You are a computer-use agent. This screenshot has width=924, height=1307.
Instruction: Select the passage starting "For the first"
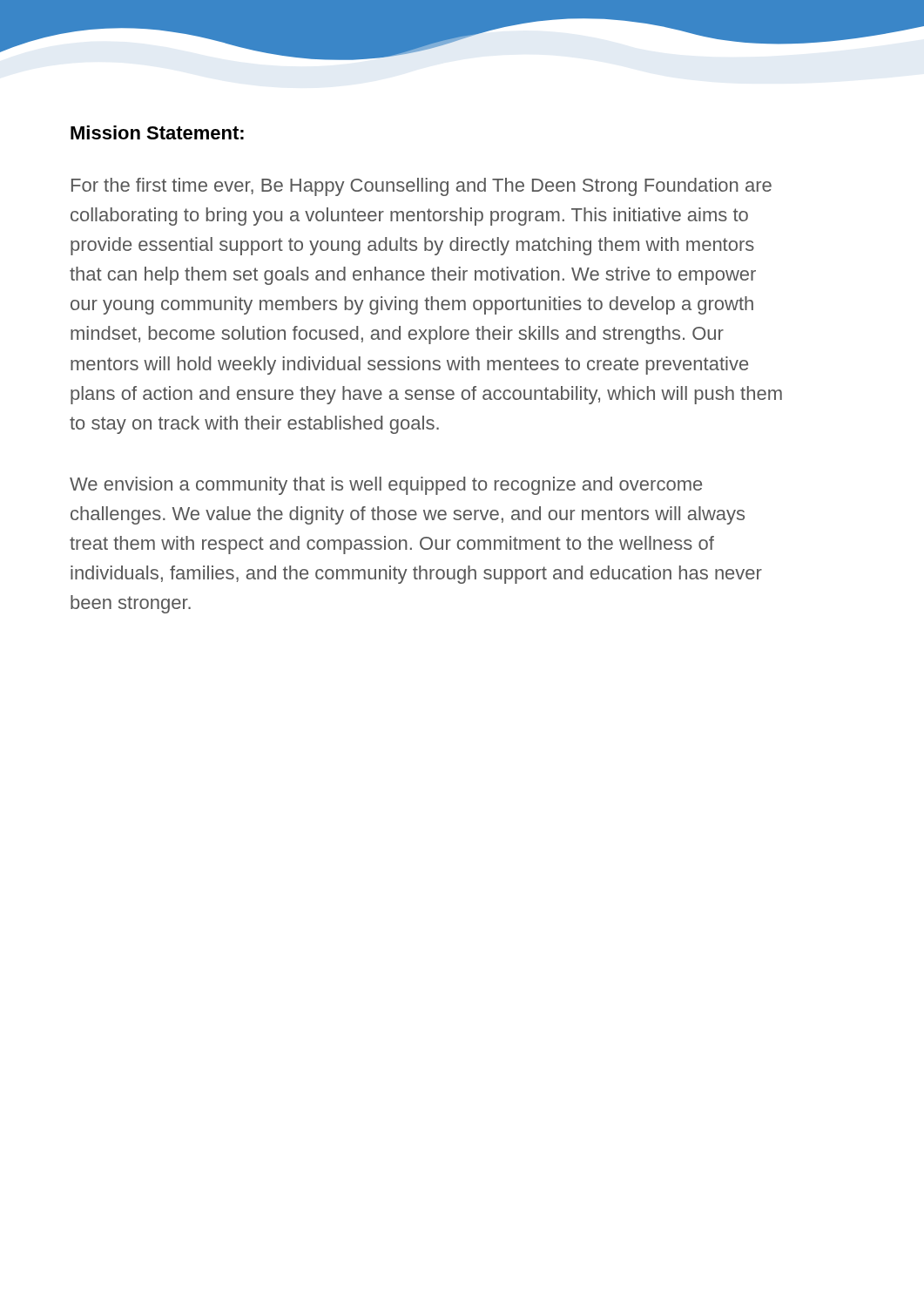[x=426, y=304]
